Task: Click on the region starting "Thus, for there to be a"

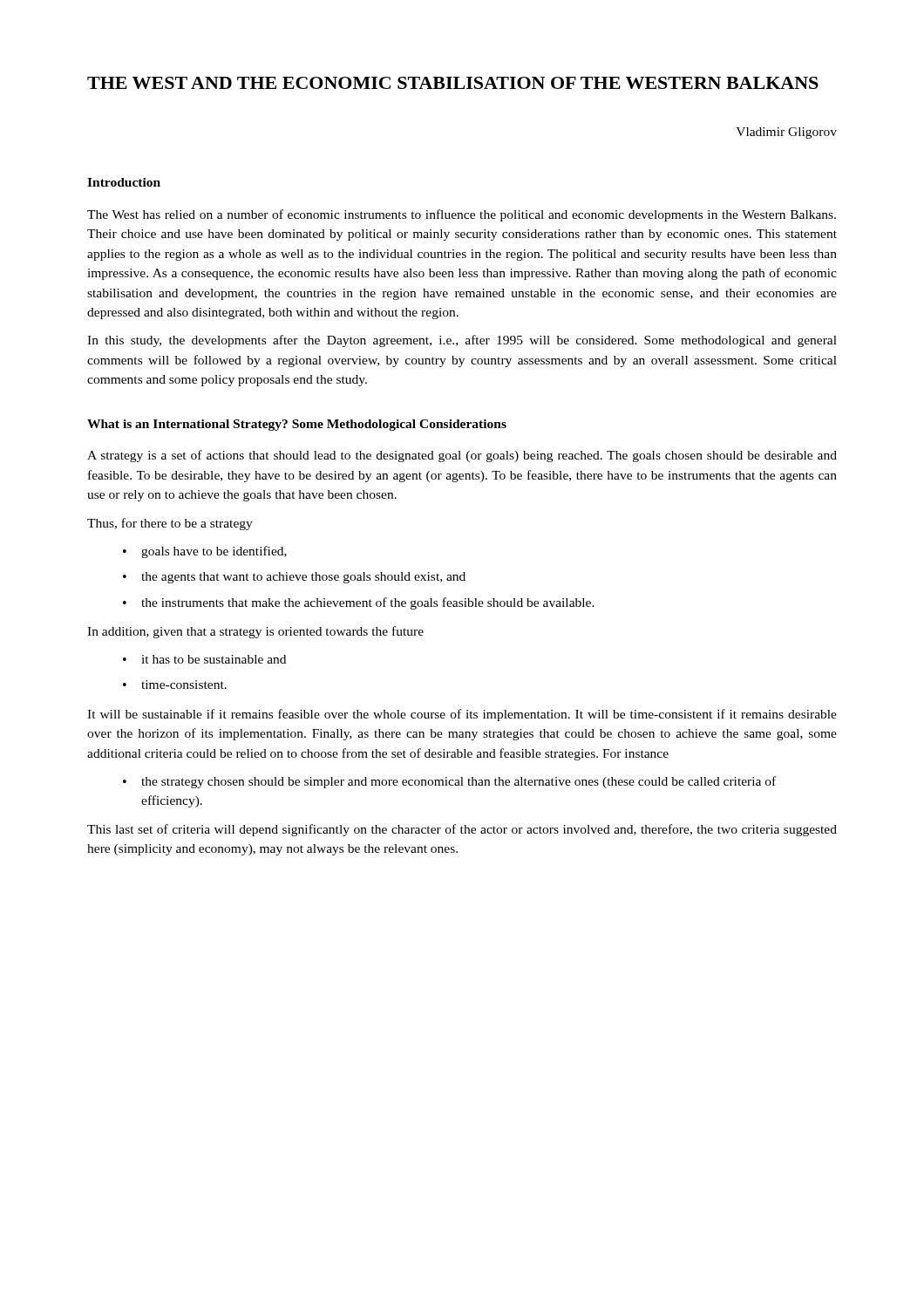Action: tap(170, 522)
